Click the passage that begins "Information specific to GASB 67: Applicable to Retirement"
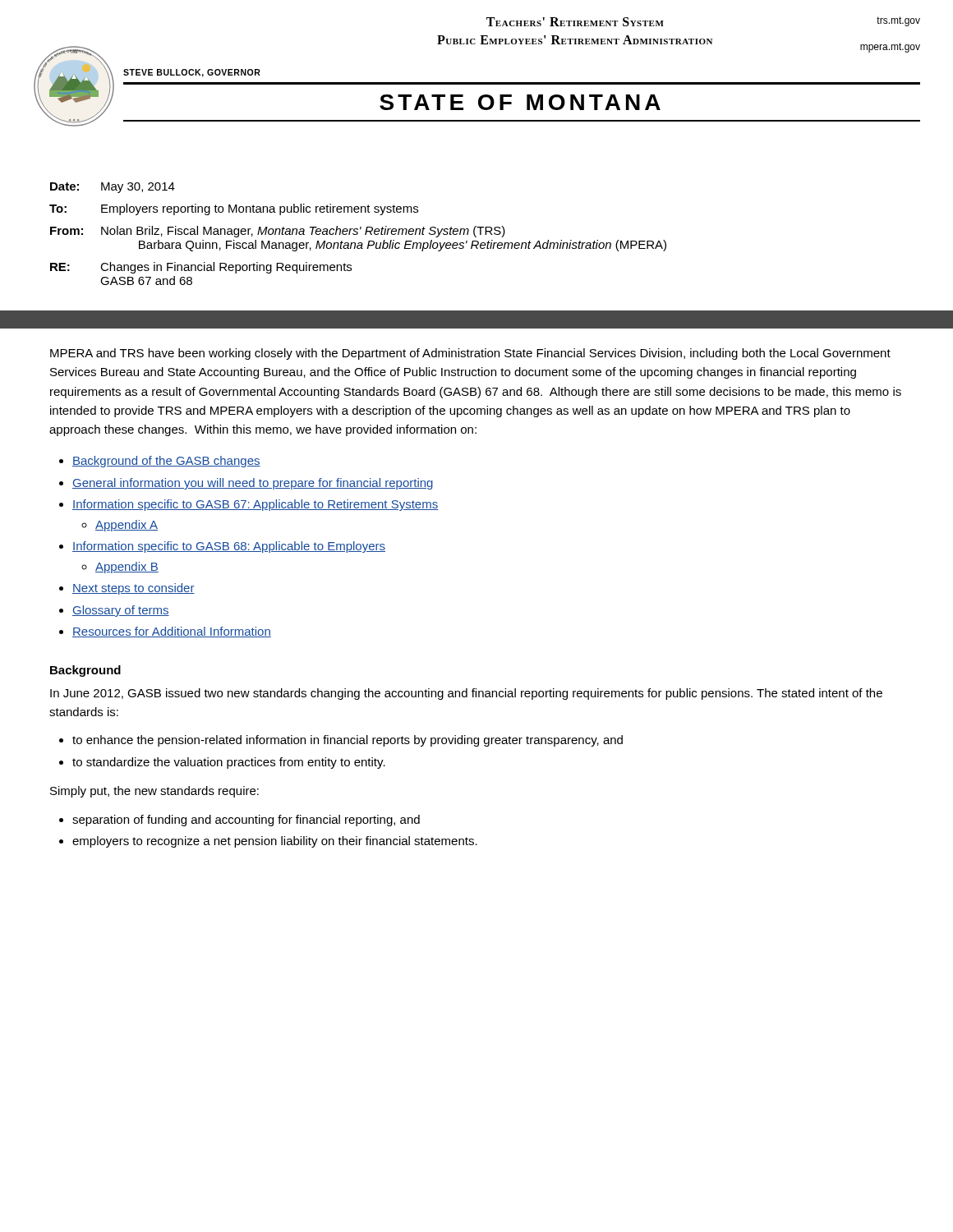 tap(255, 505)
